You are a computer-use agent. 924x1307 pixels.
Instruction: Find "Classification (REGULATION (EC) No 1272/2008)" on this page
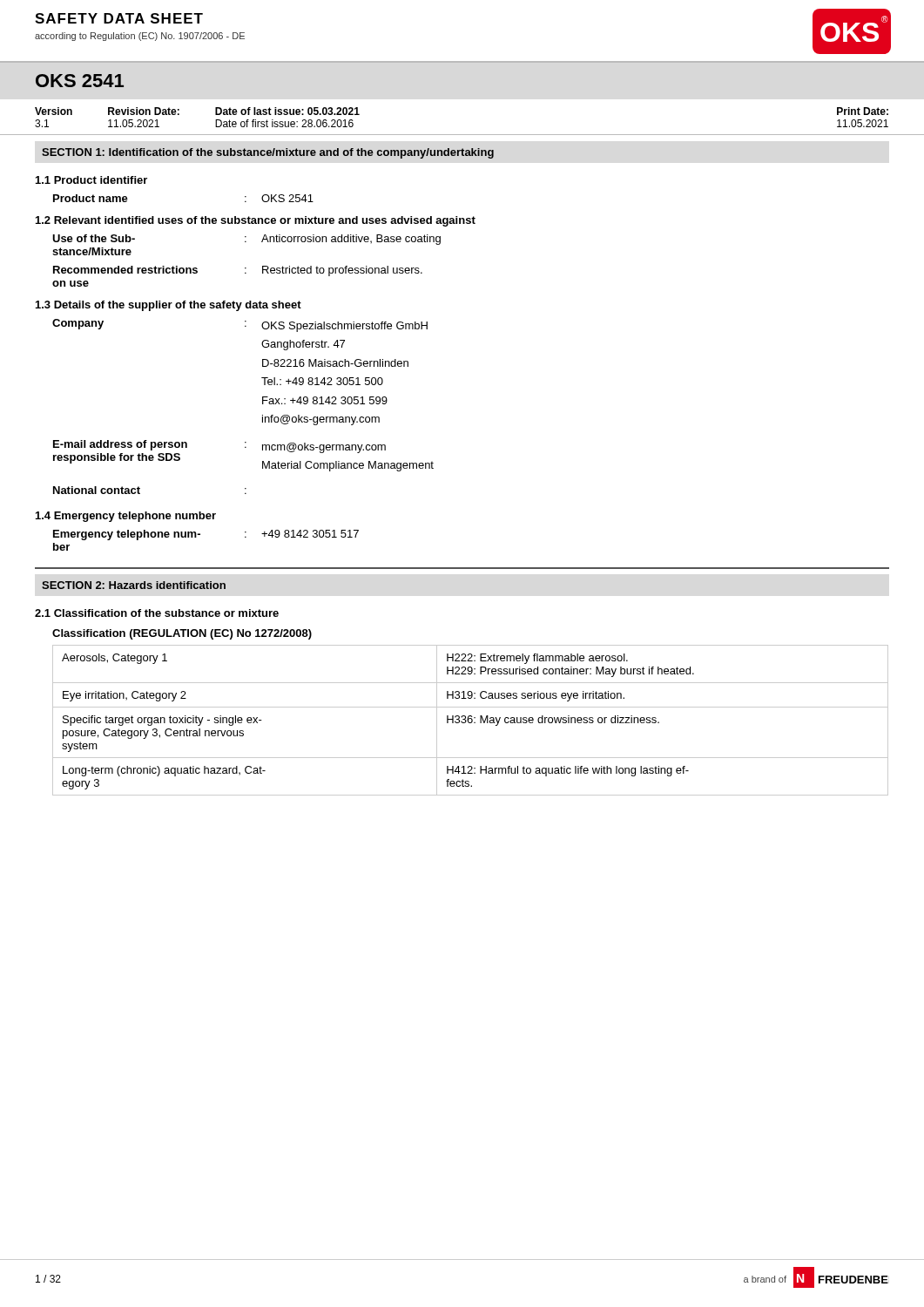pos(182,633)
